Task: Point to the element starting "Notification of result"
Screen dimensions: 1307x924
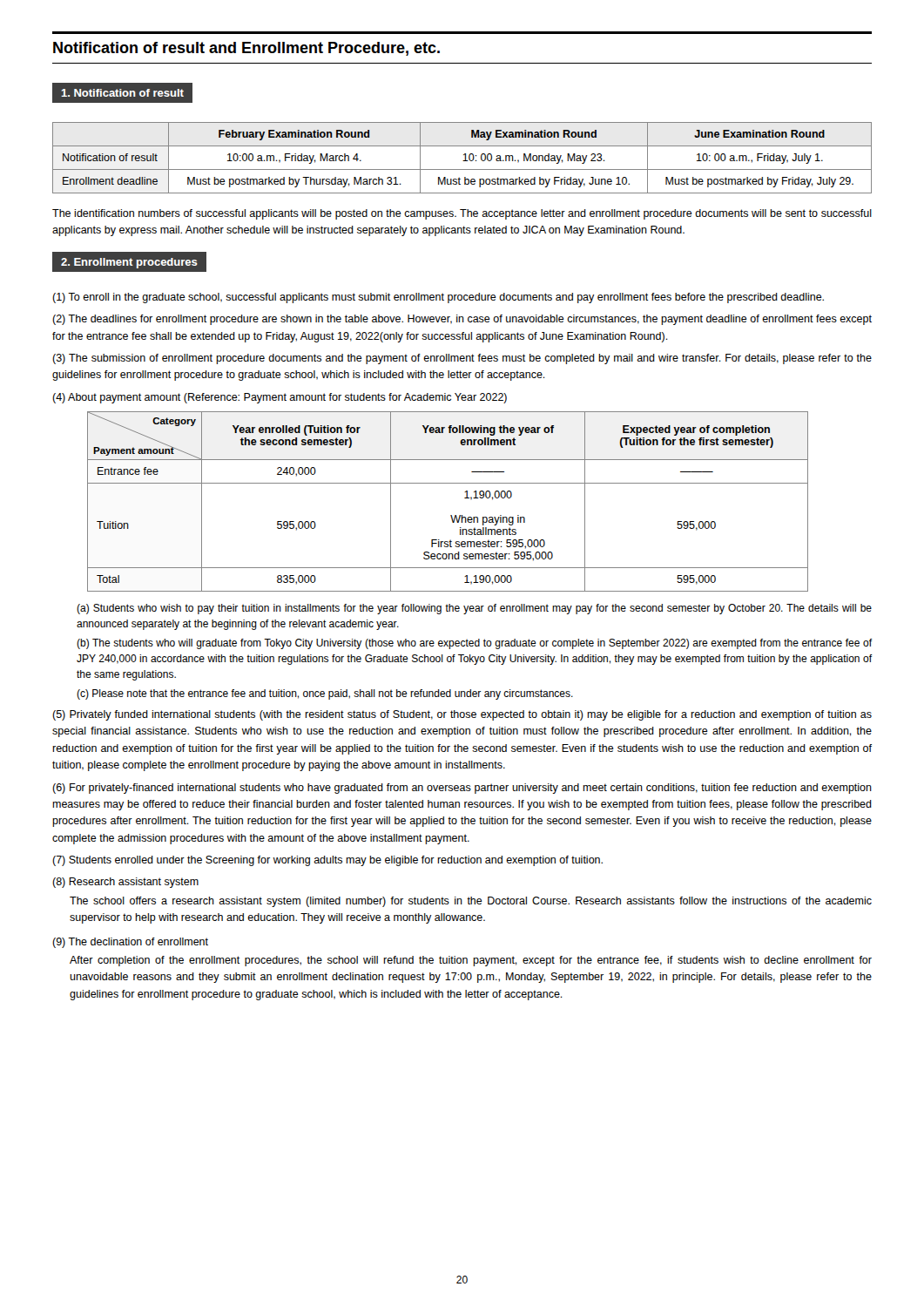Action: tap(246, 49)
